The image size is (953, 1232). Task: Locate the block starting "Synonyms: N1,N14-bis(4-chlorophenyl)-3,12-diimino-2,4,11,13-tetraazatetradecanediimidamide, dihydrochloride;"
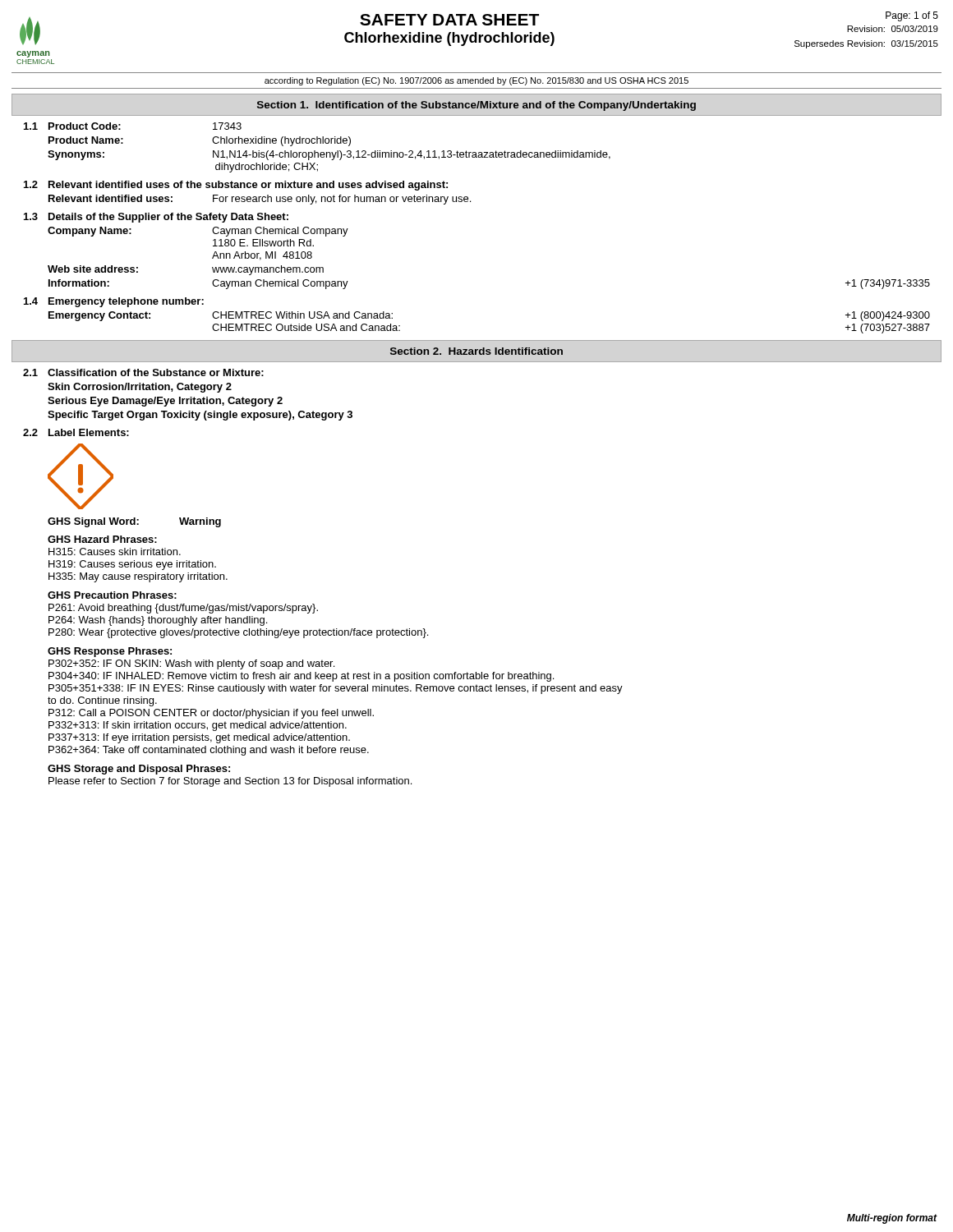317,160
